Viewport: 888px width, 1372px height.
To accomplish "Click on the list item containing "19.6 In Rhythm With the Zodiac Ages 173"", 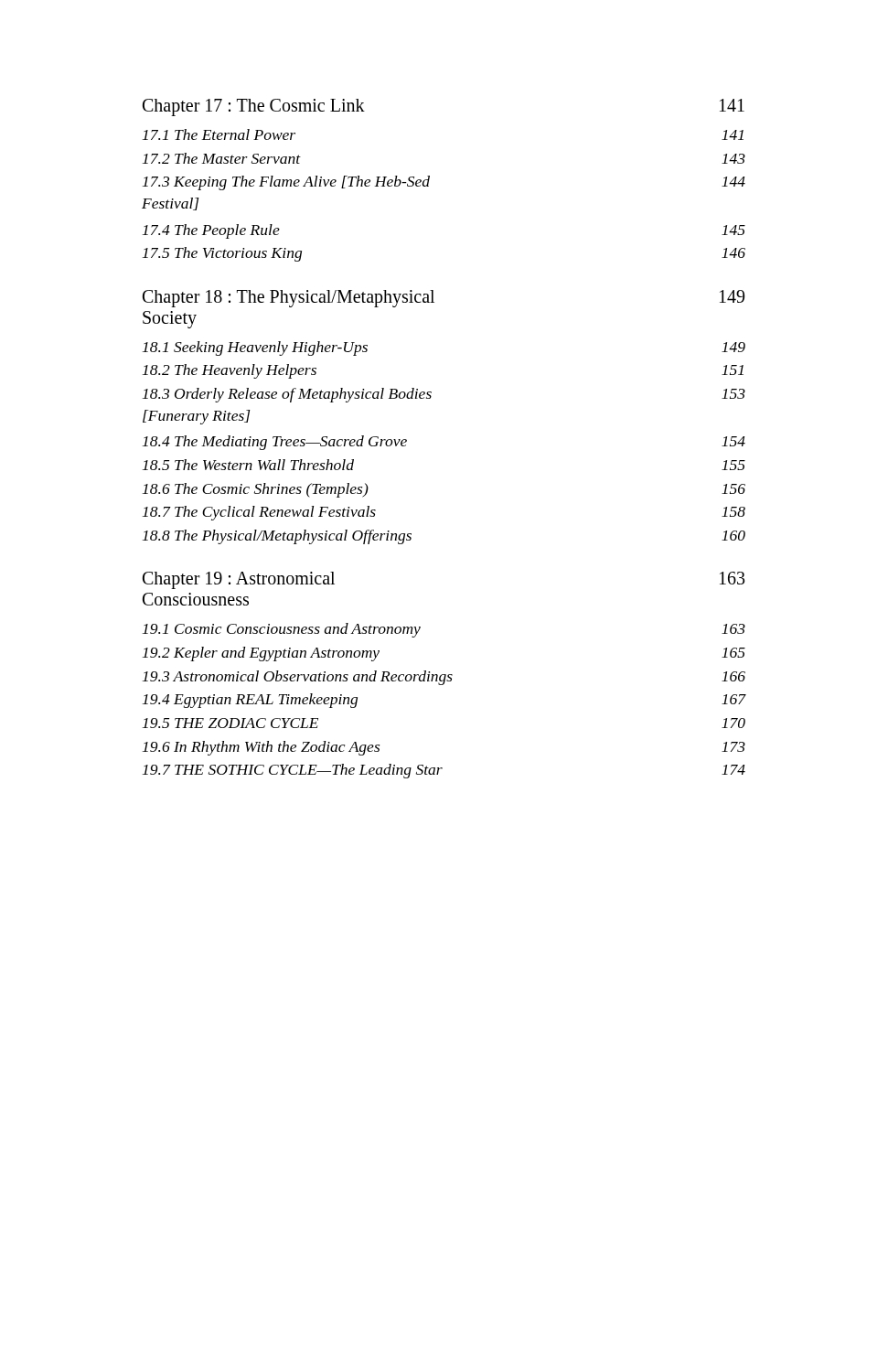I will [267, 748].
